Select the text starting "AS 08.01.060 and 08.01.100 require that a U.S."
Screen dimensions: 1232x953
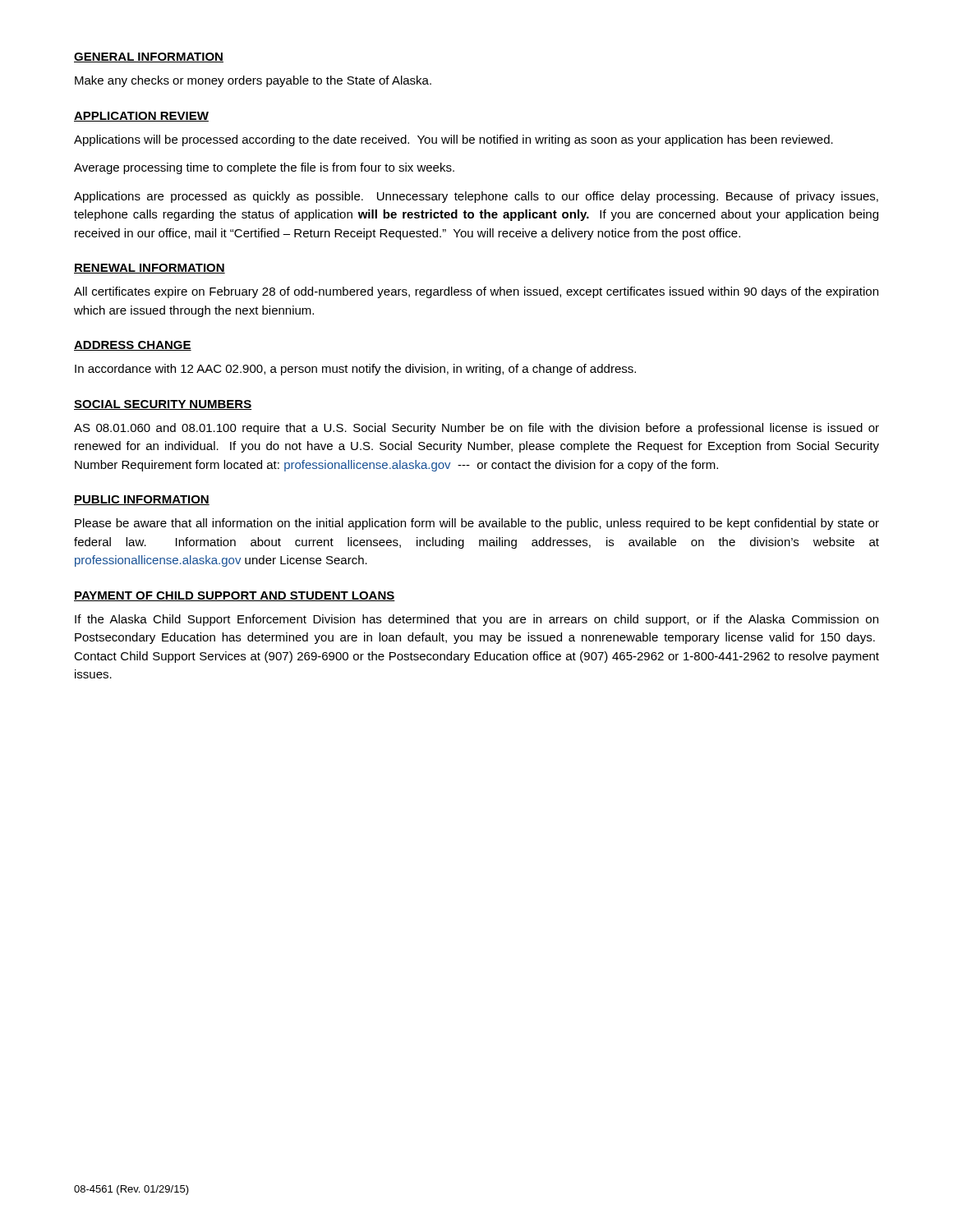[476, 446]
